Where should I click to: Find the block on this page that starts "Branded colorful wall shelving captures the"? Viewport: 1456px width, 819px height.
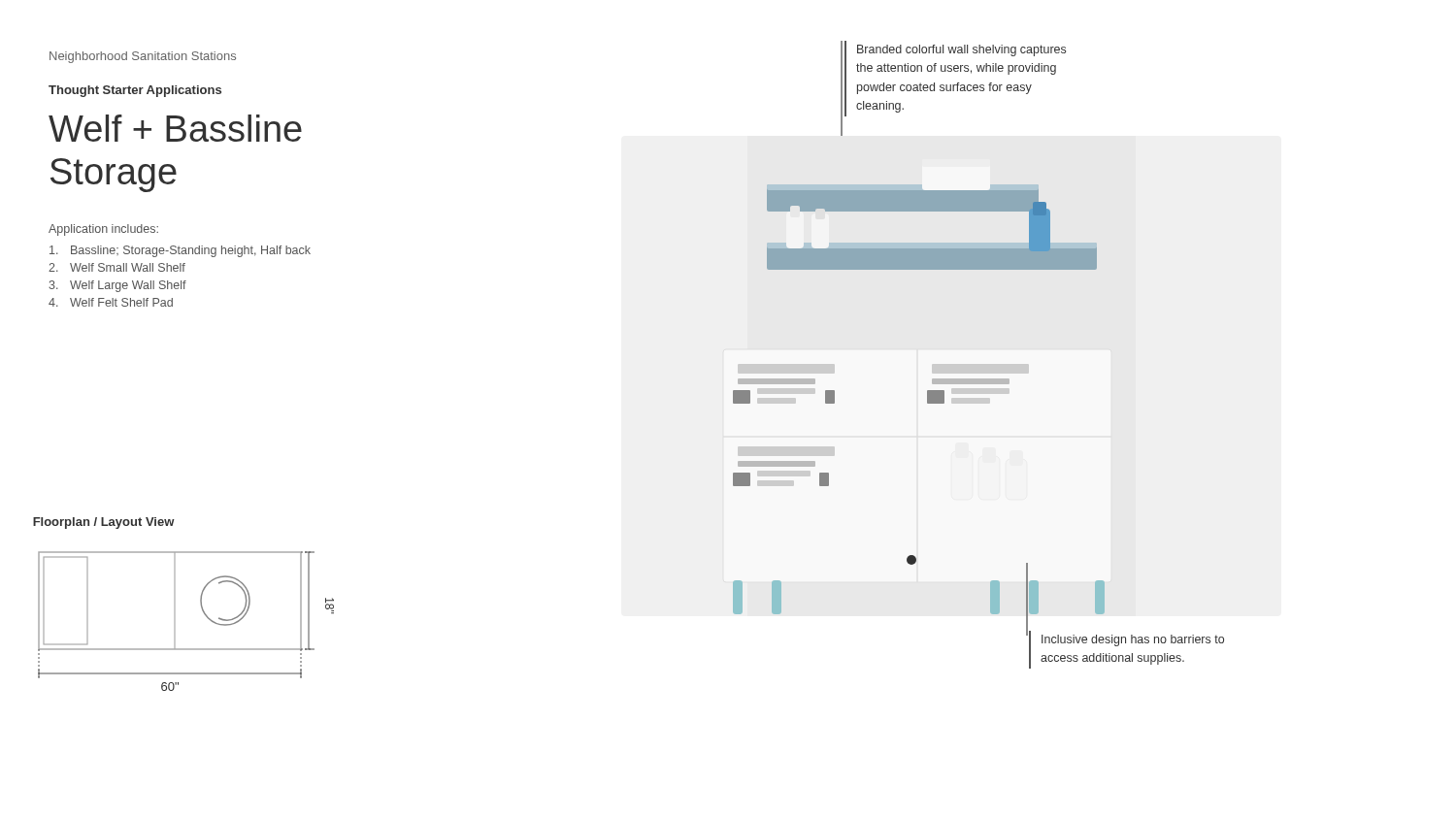coord(961,78)
